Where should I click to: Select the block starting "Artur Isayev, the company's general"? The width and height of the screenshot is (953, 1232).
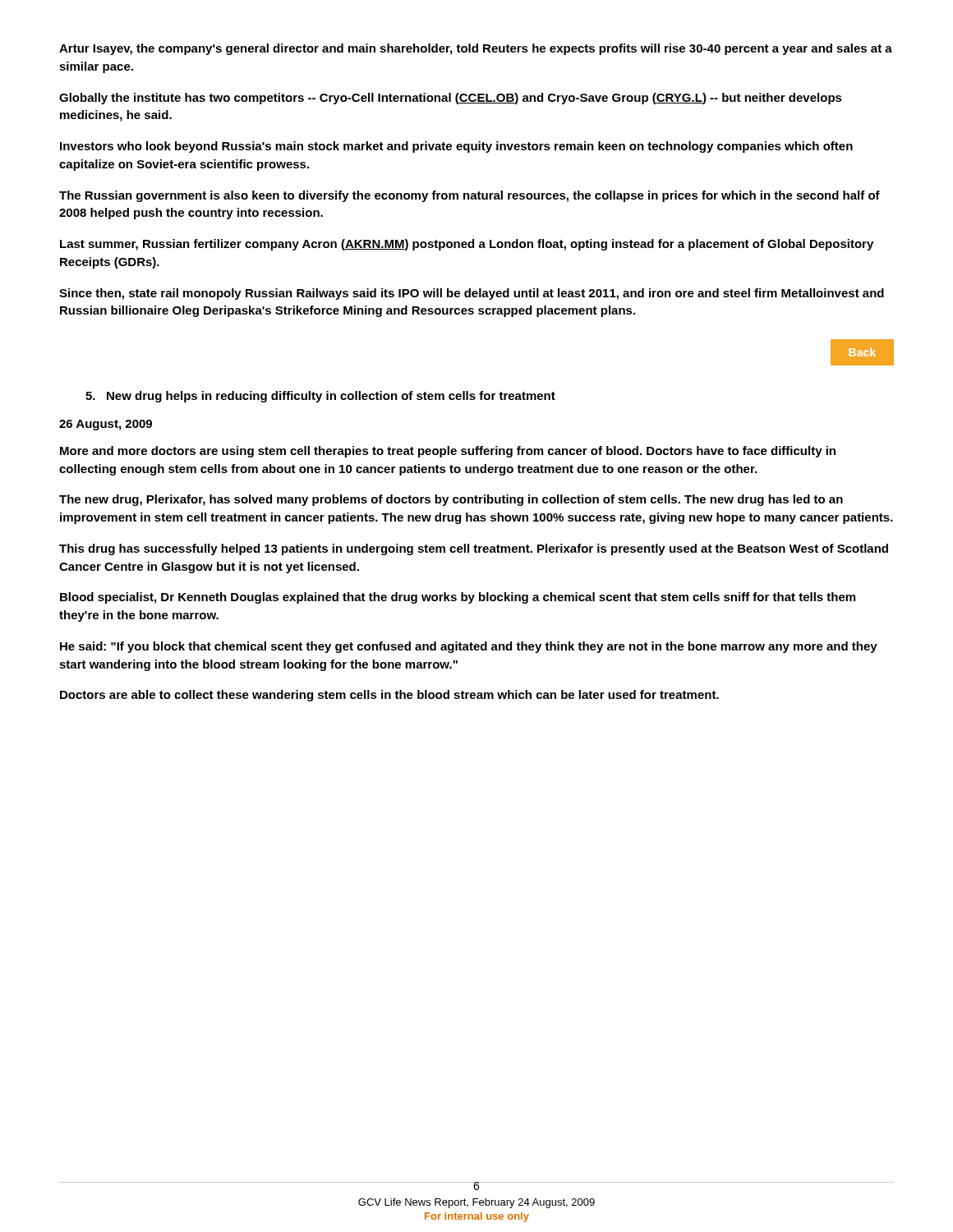coord(476,57)
